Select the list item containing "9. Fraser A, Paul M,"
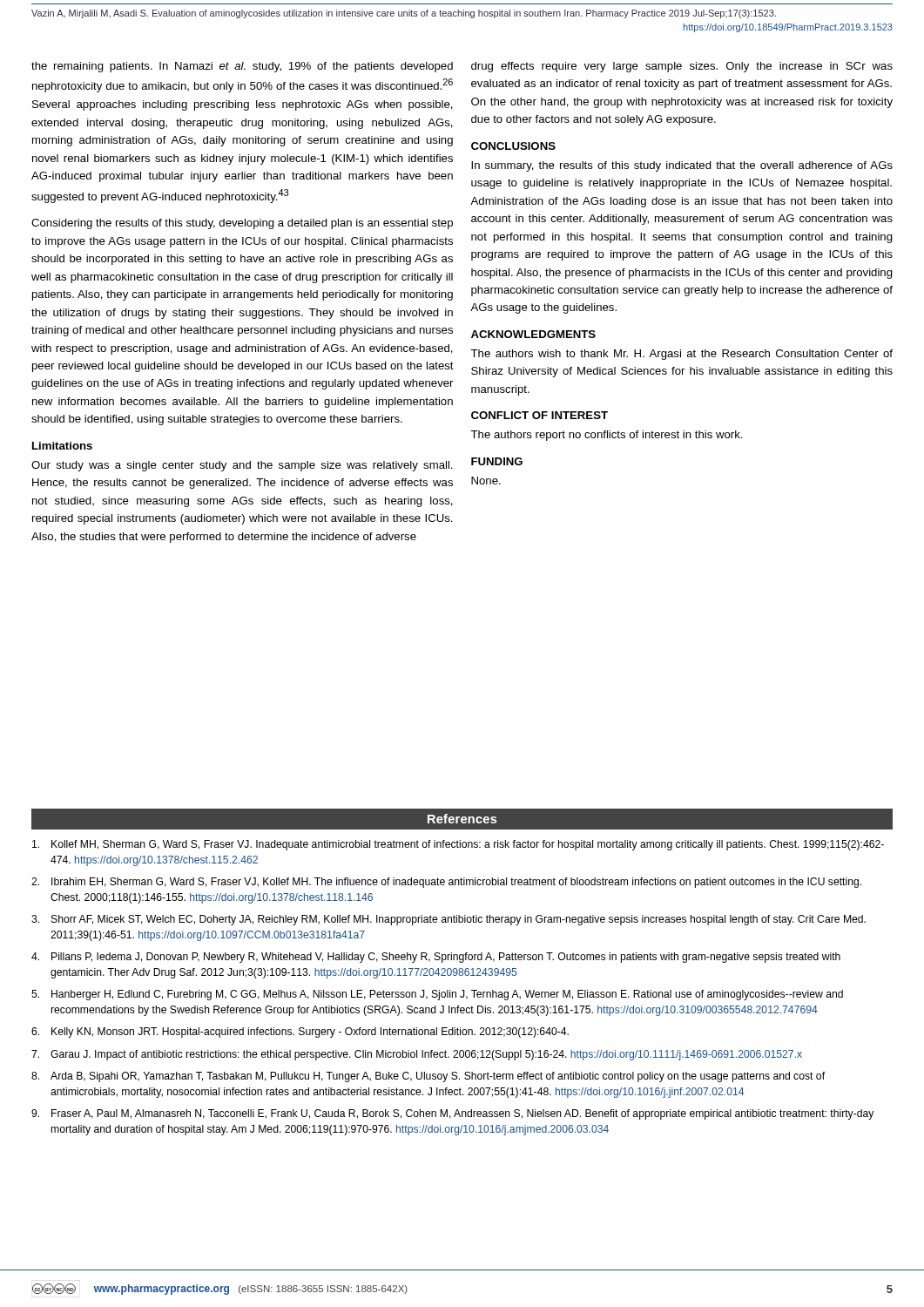The height and width of the screenshot is (1307, 924). click(462, 1121)
